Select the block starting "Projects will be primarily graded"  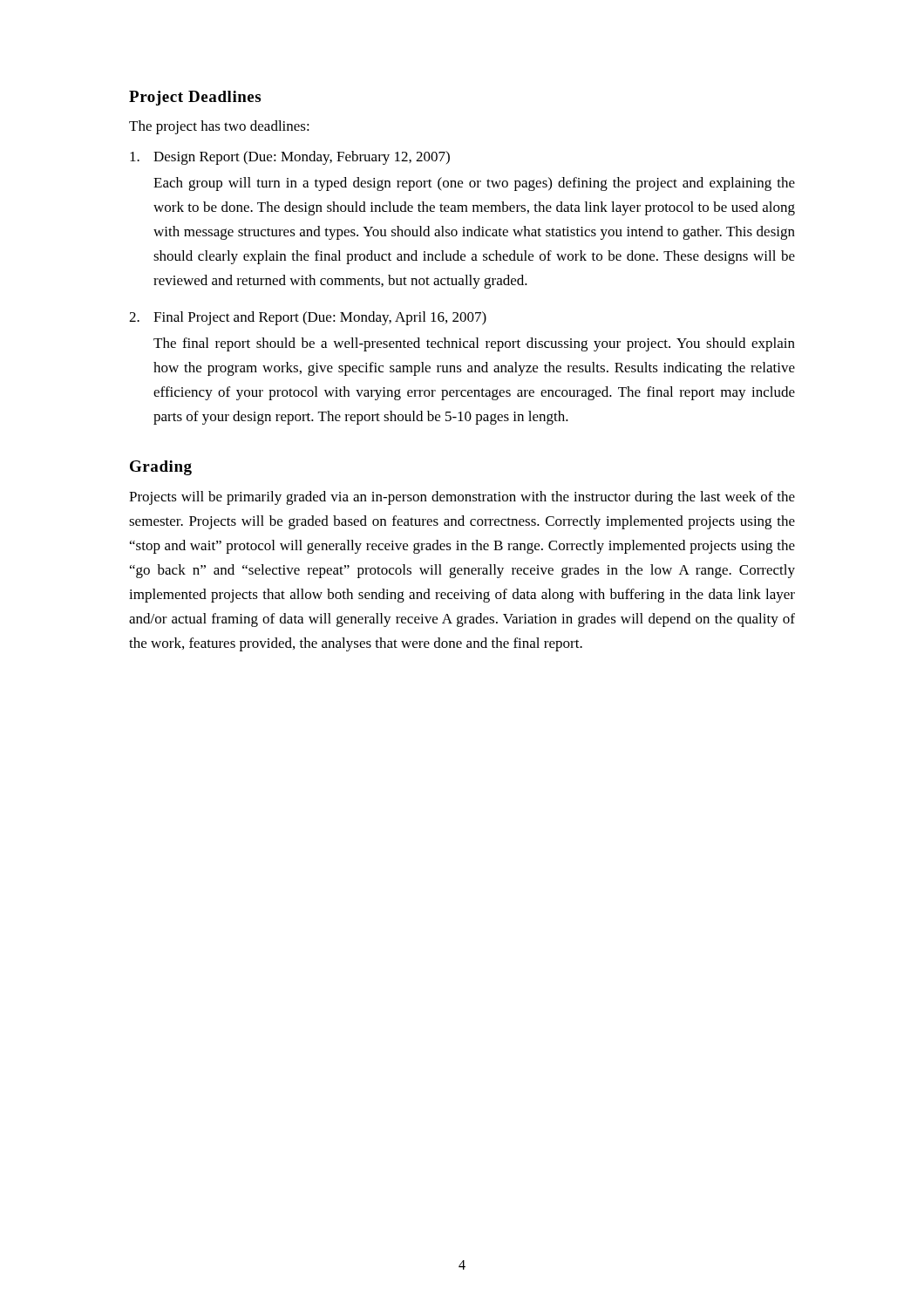[462, 570]
